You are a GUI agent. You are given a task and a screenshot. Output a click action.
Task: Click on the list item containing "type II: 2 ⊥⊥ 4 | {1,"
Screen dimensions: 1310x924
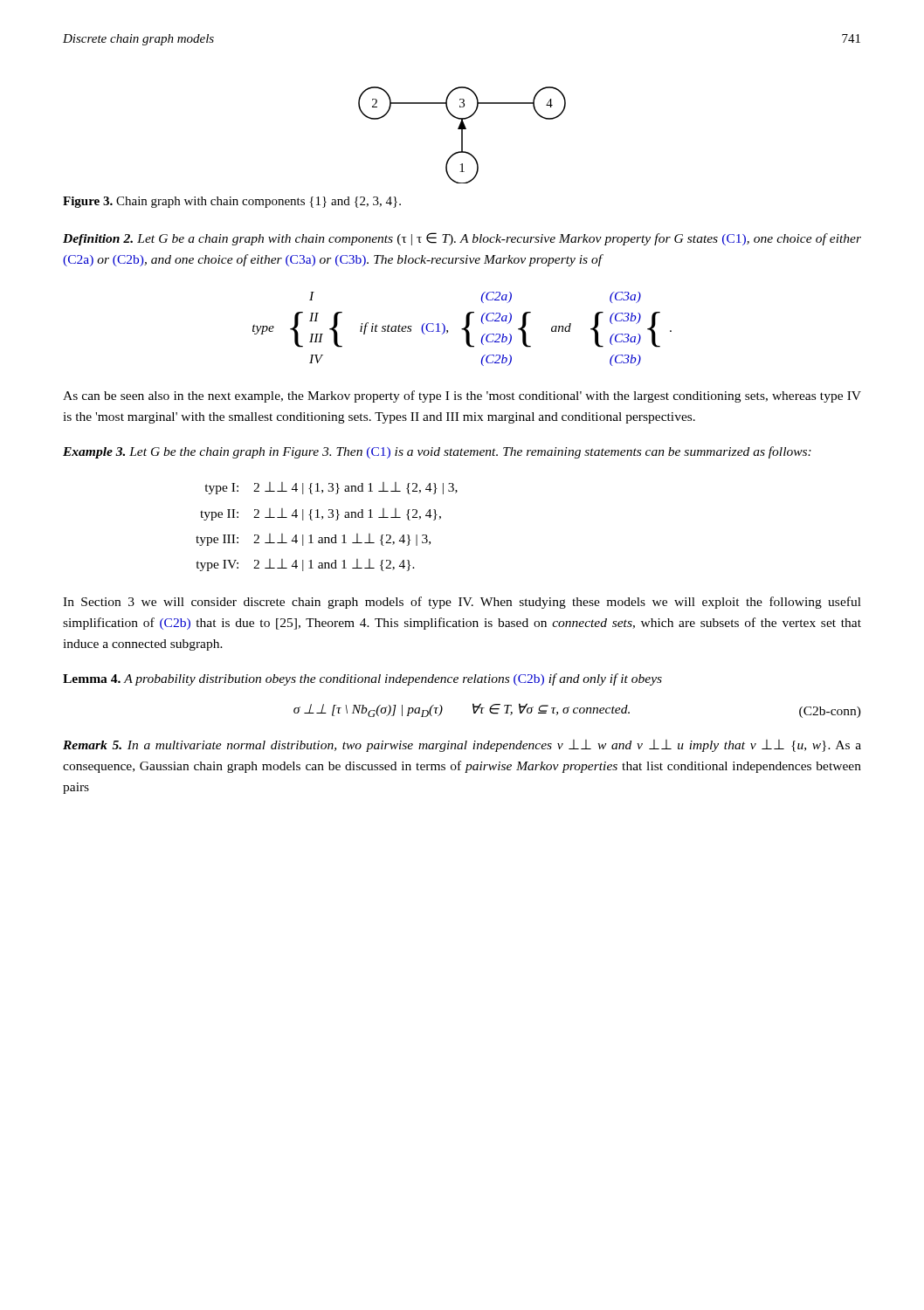point(305,513)
